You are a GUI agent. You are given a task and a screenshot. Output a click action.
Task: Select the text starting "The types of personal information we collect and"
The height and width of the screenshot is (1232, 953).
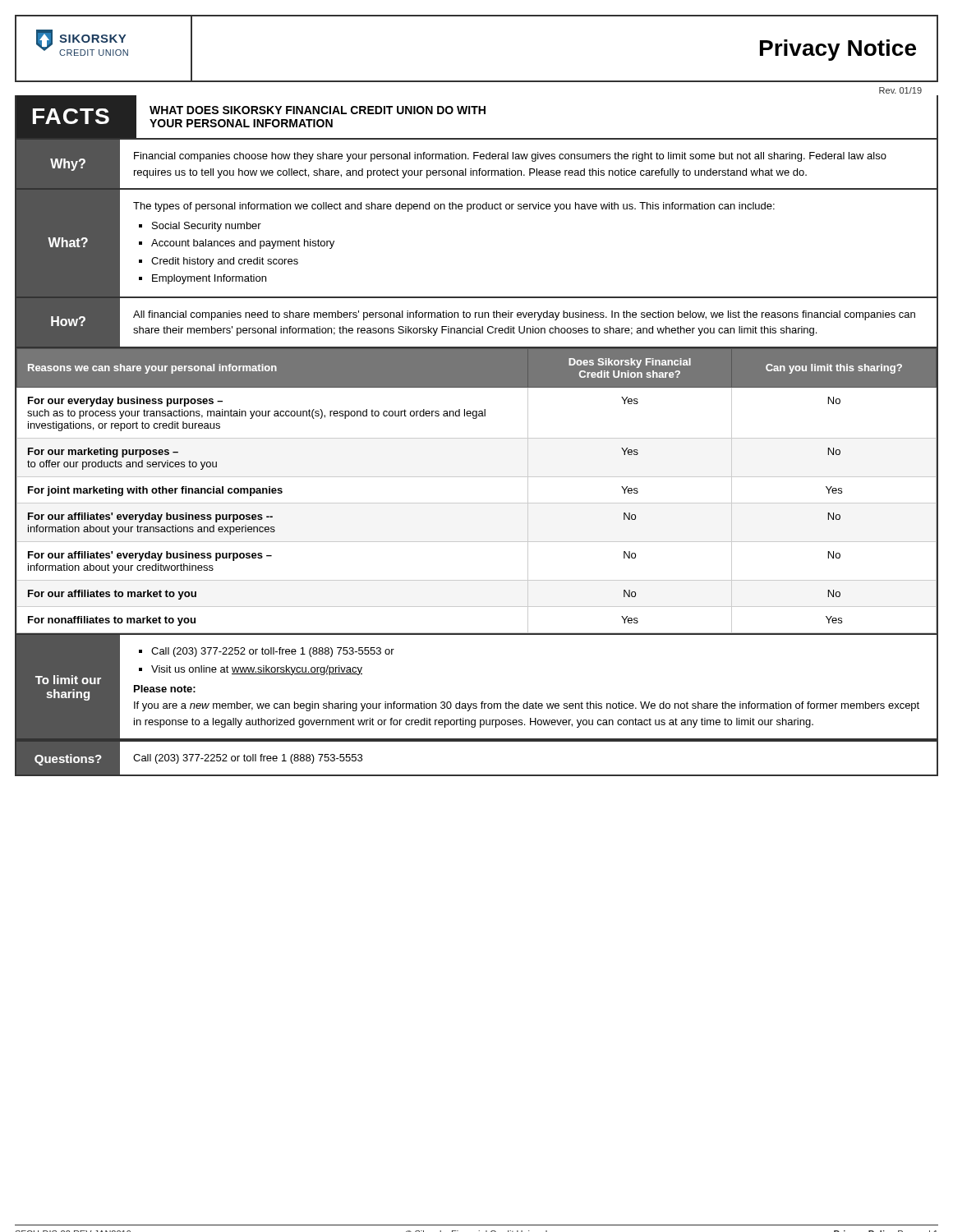(x=454, y=207)
